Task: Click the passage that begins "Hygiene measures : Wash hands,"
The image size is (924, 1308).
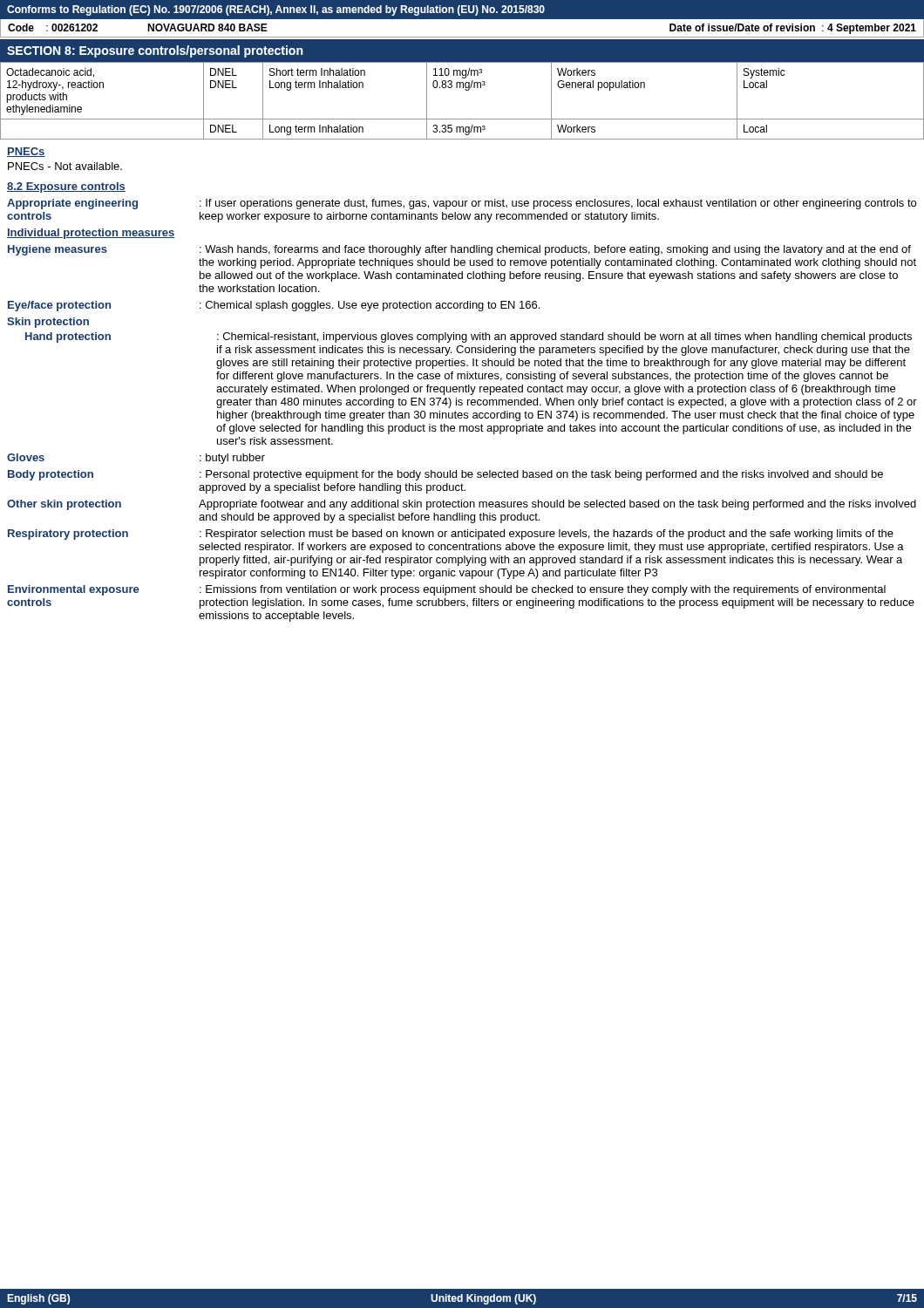Action: (x=462, y=269)
